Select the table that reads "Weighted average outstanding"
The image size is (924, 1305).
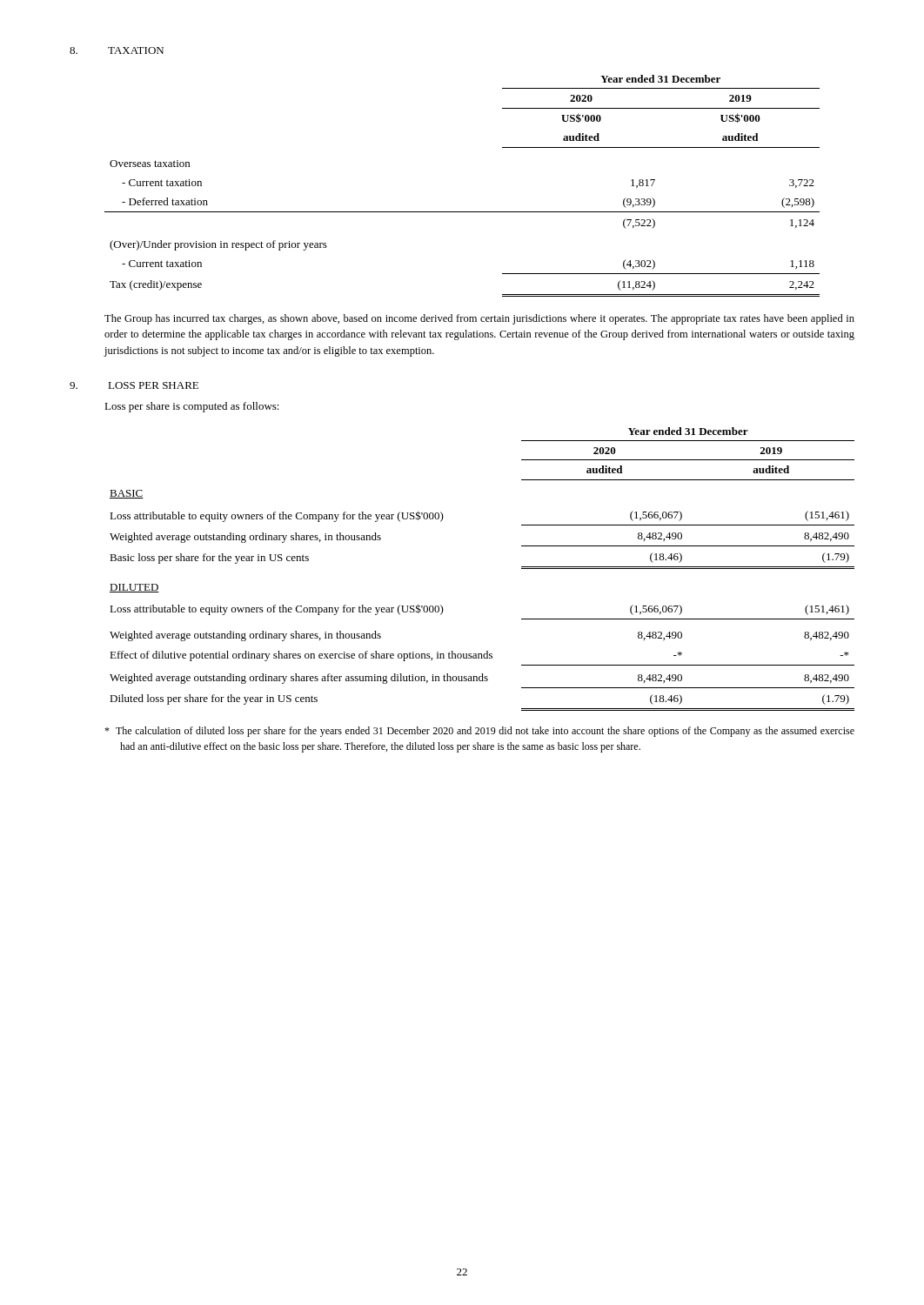pyautogui.click(x=479, y=566)
